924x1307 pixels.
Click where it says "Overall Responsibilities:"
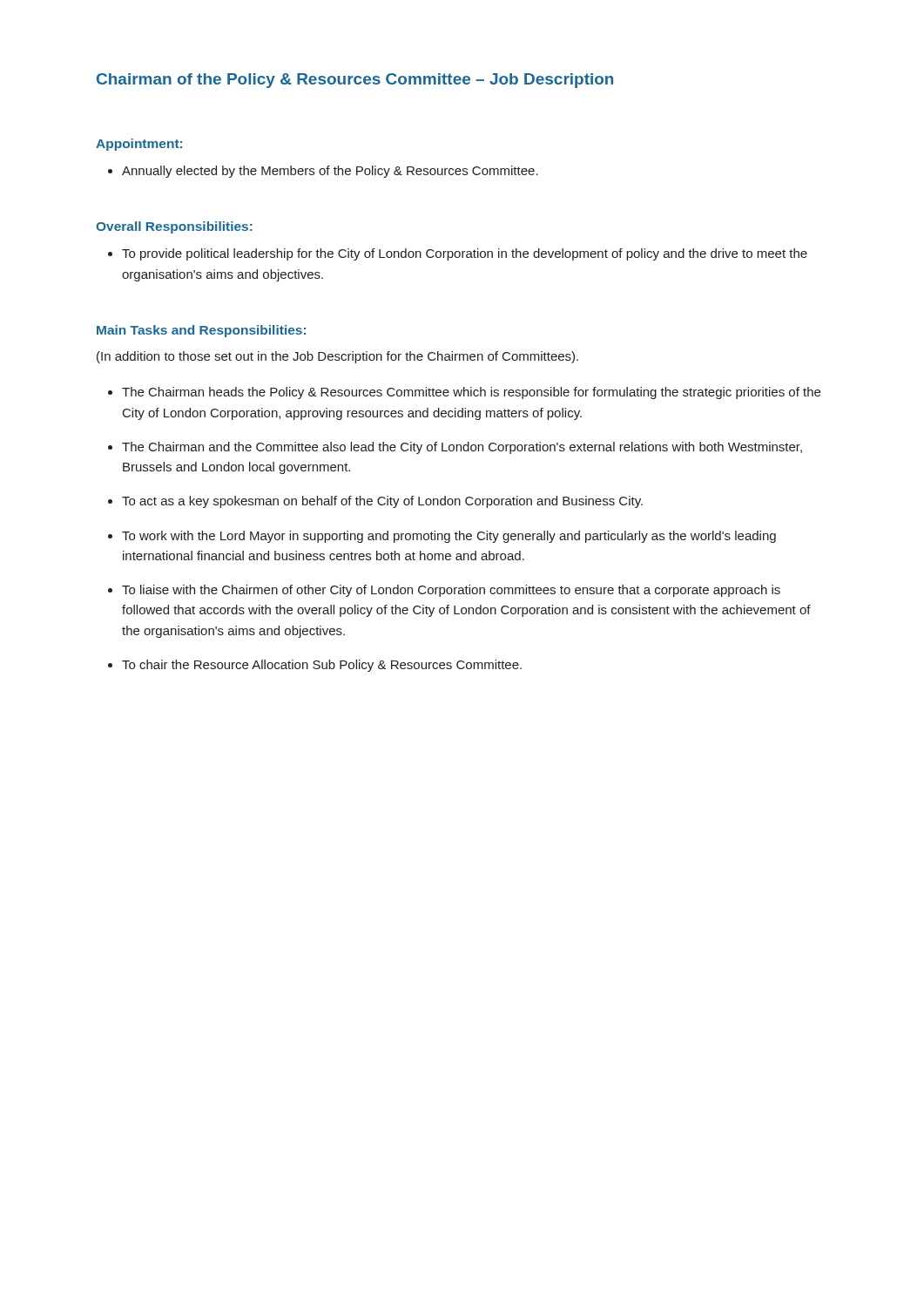174,227
